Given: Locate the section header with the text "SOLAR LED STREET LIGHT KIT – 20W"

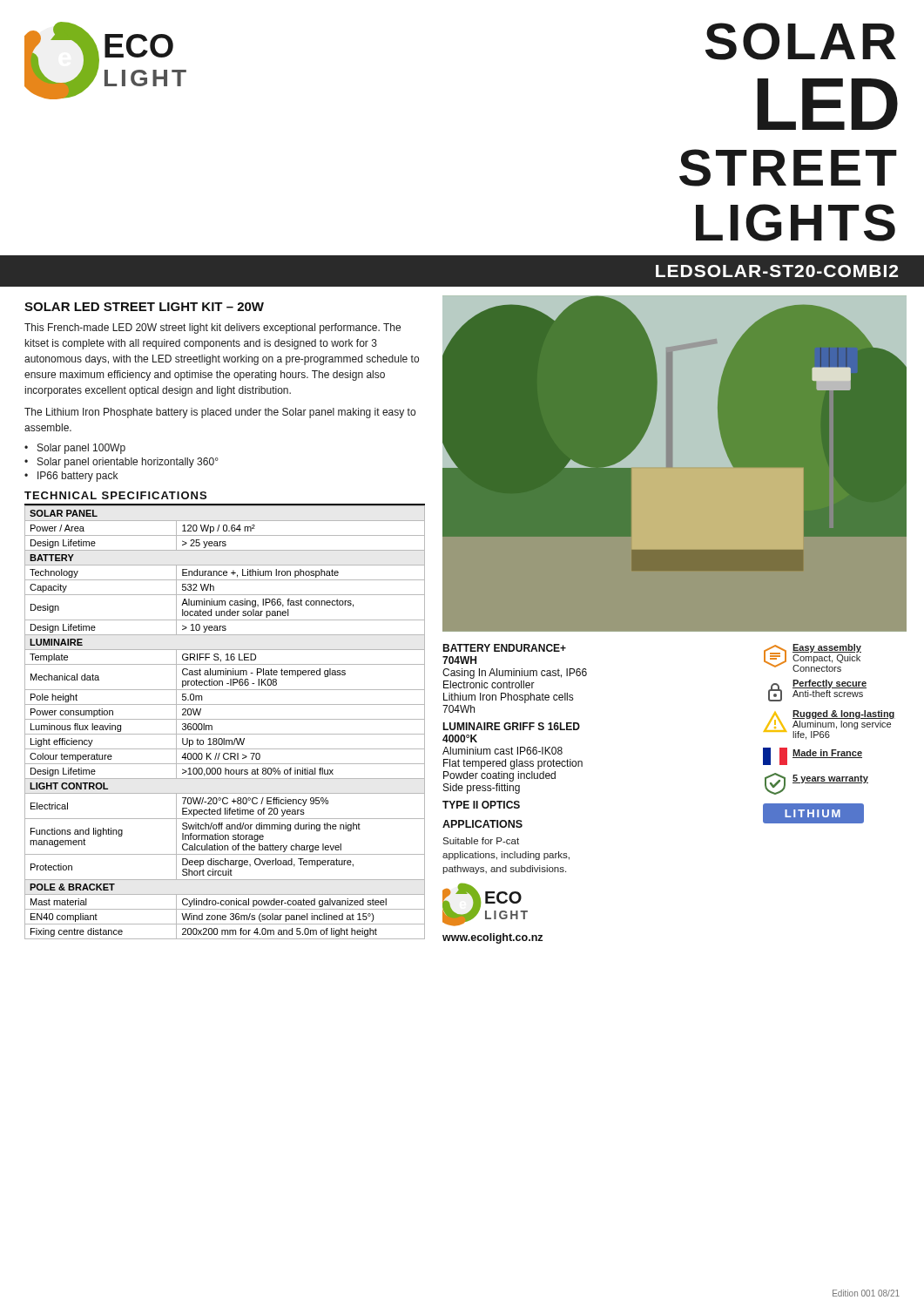Looking at the screenshot, I should tap(144, 306).
